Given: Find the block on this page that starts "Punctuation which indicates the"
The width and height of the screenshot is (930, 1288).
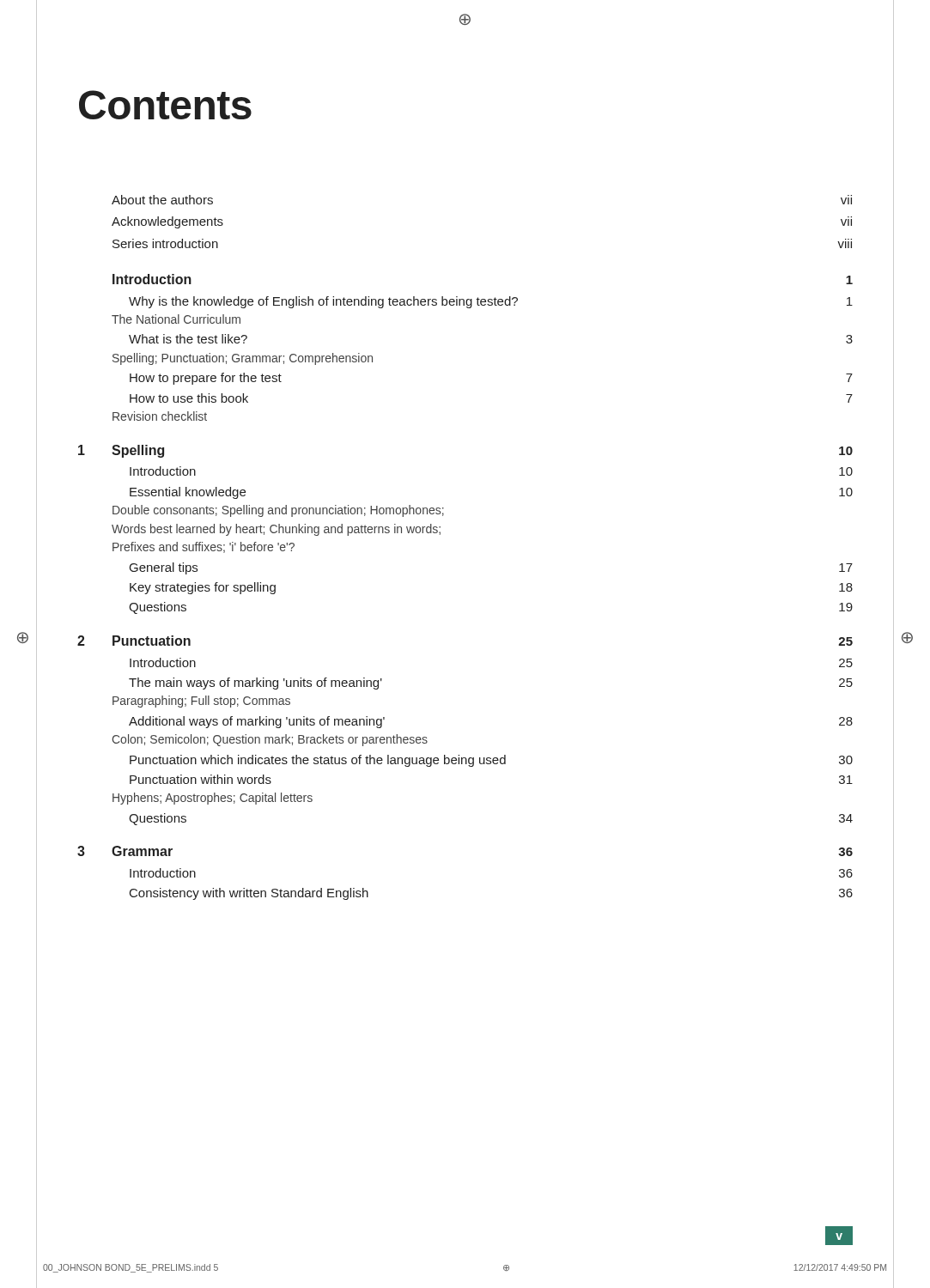Looking at the screenshot, I should point(465,759).
